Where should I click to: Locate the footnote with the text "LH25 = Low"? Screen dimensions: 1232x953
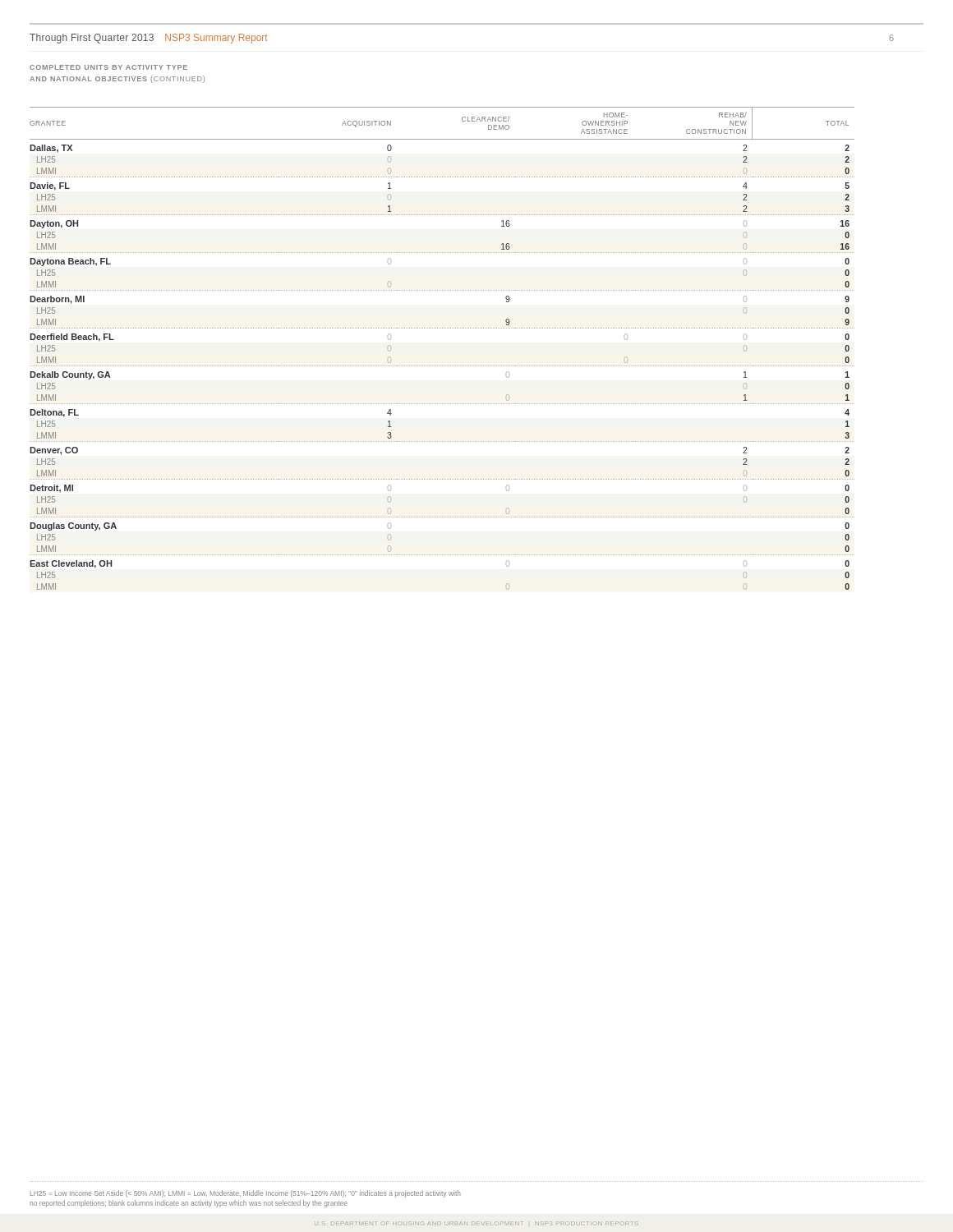pos(245,1198)
